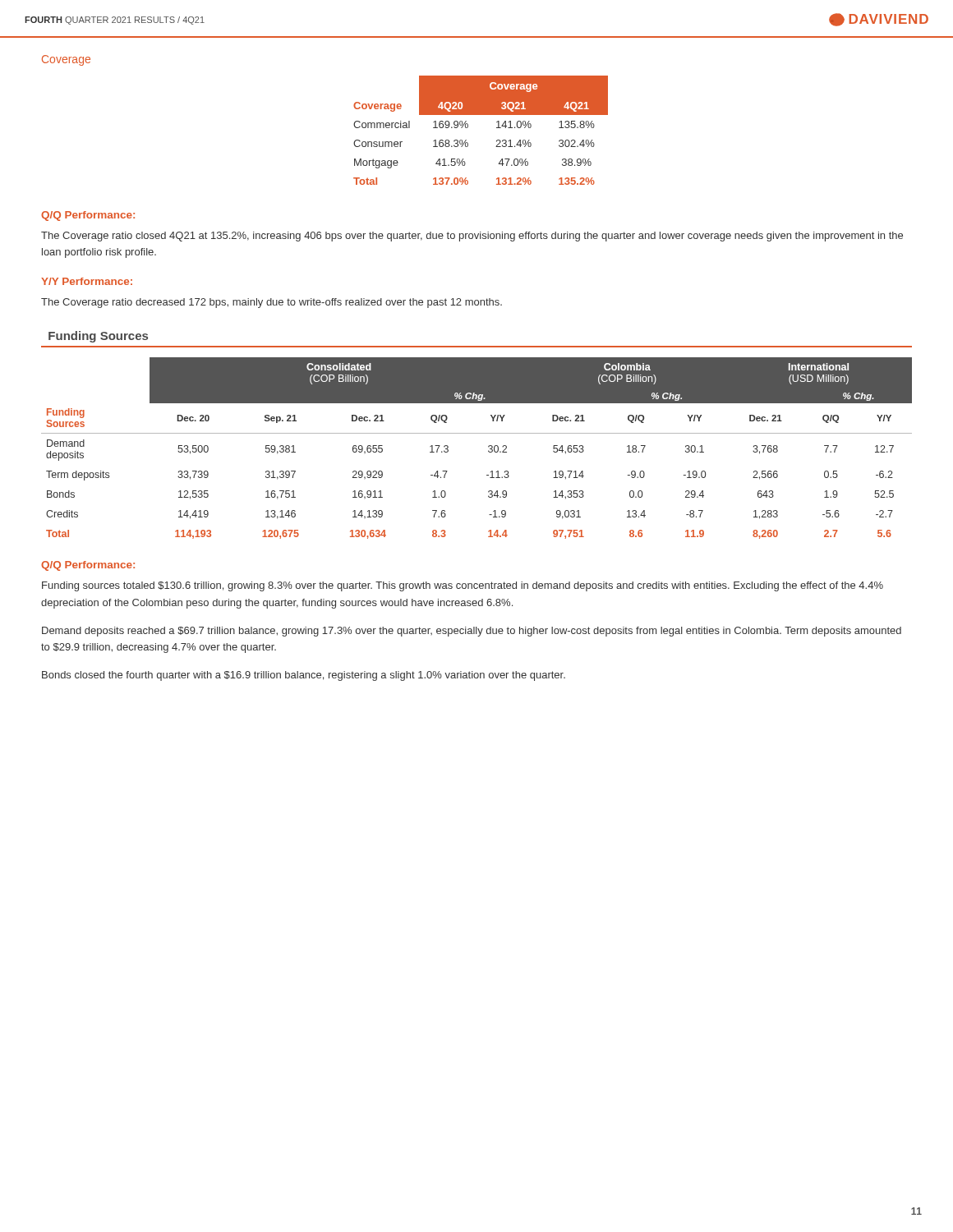953x1232 pixels.
Task: Locate the text "Funding Sources"
Action: [x=95, y=336]
